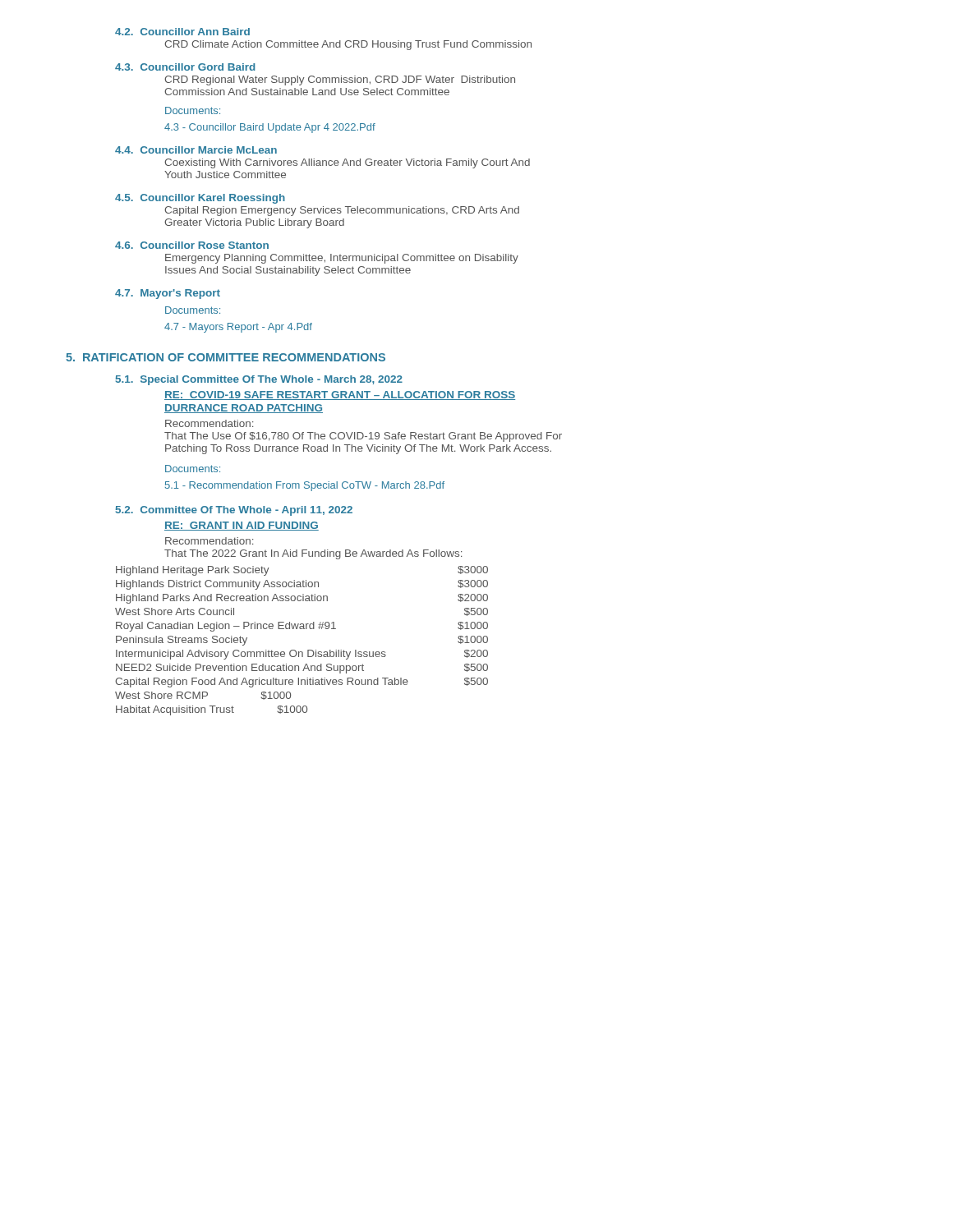This screenshot has width=953, height=1232.
Task: Click the passage that begins "4.7. Mayor's Report Documents: 4.7 - Mayors"
Action: pos(168,294)
